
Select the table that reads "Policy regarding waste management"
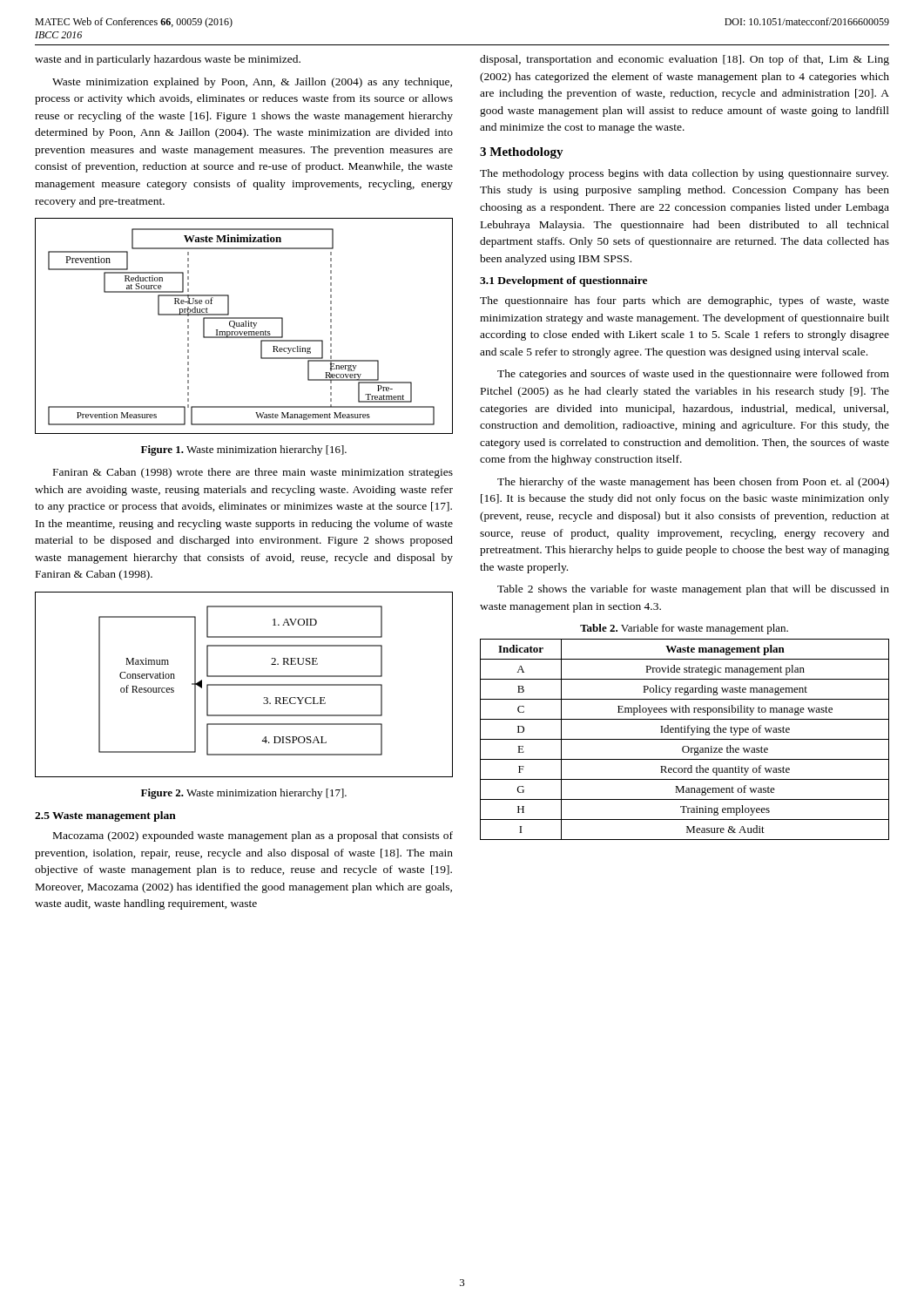684,740
